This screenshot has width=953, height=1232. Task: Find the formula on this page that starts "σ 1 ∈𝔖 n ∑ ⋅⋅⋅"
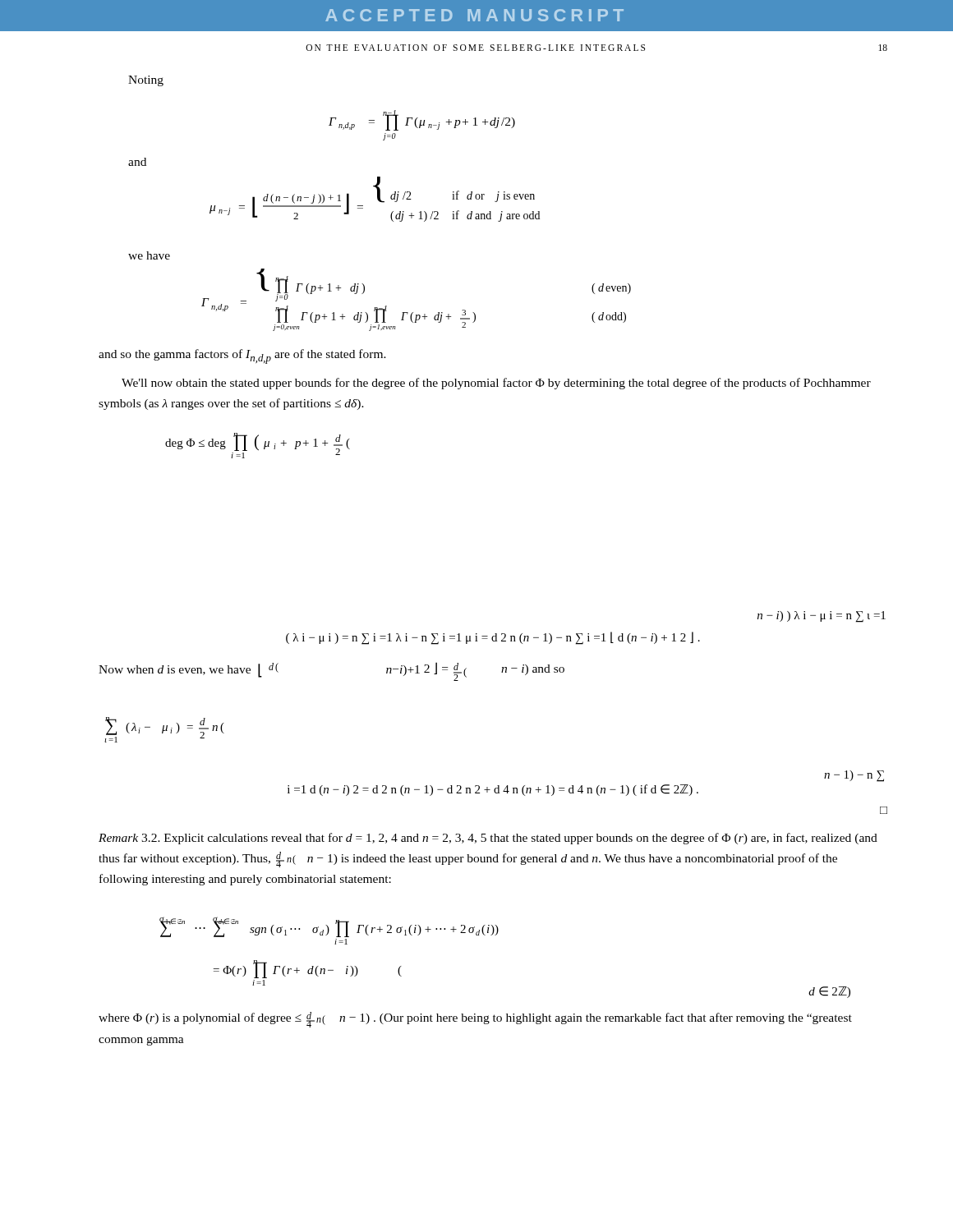[x=329, y=927]
